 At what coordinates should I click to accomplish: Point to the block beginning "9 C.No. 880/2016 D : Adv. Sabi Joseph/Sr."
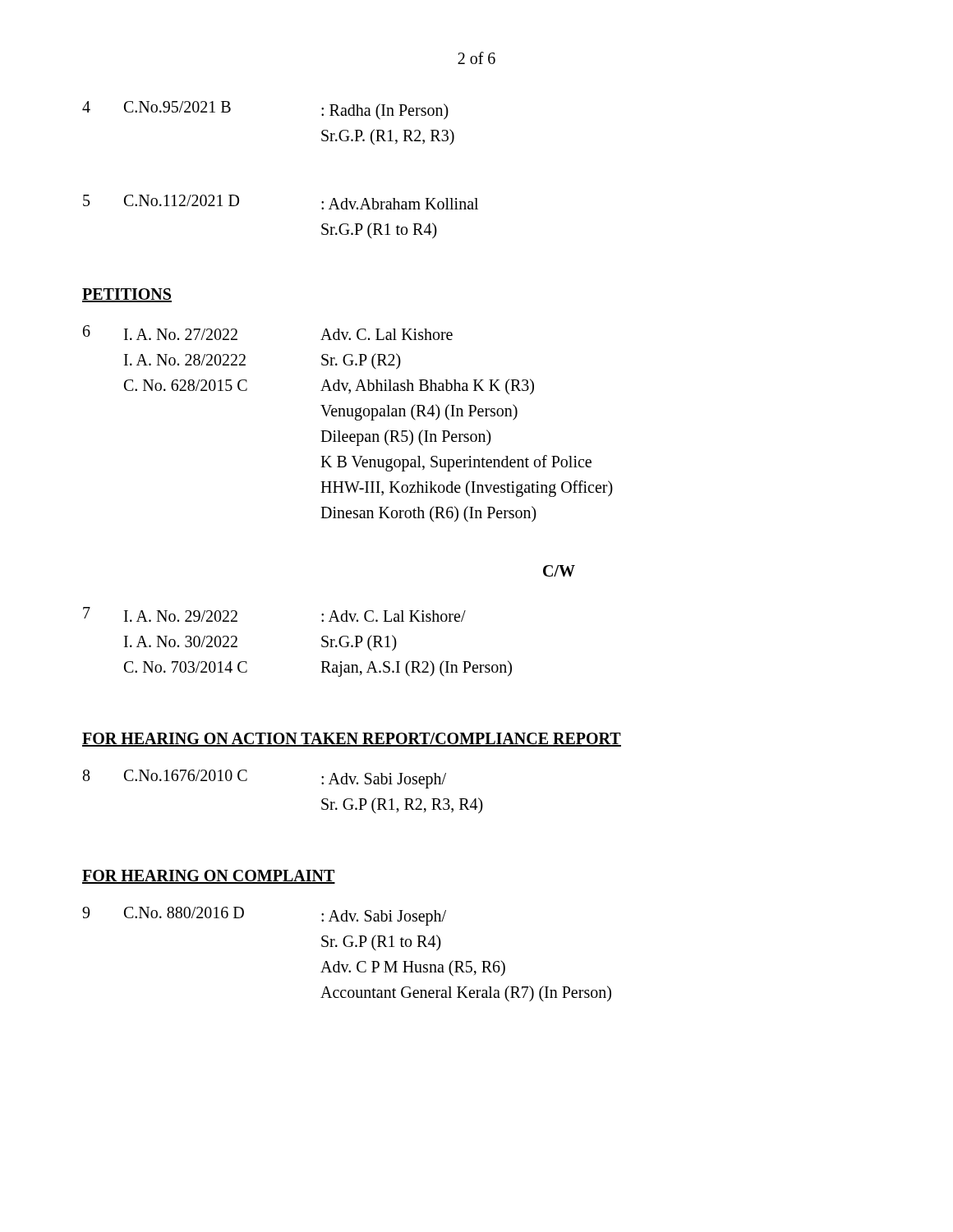(476, 954)
